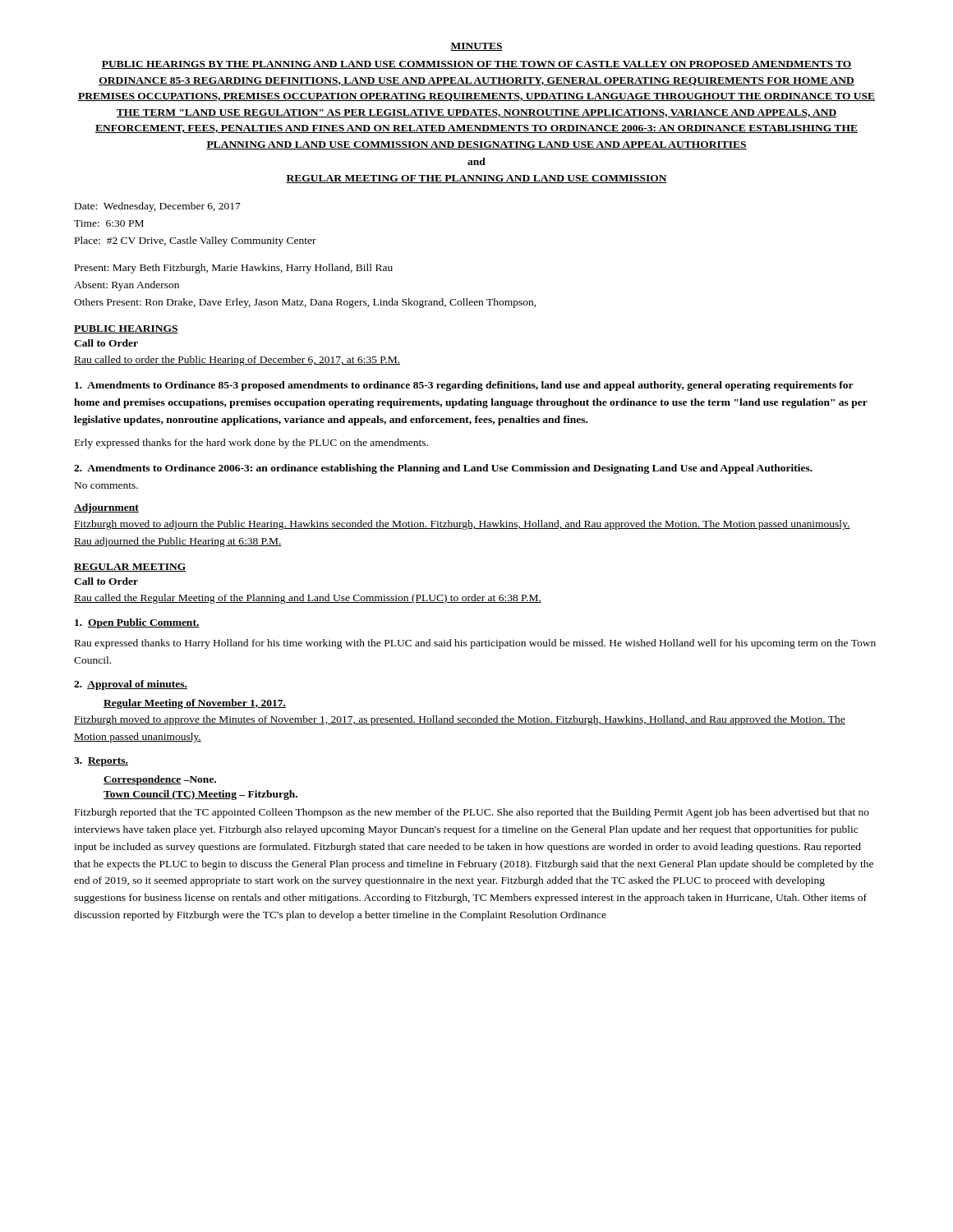Click on the text block containing "Fitzburgh moved to adjourn"
The width and height of the screenshot is (953, 1232).
(462, 532)
